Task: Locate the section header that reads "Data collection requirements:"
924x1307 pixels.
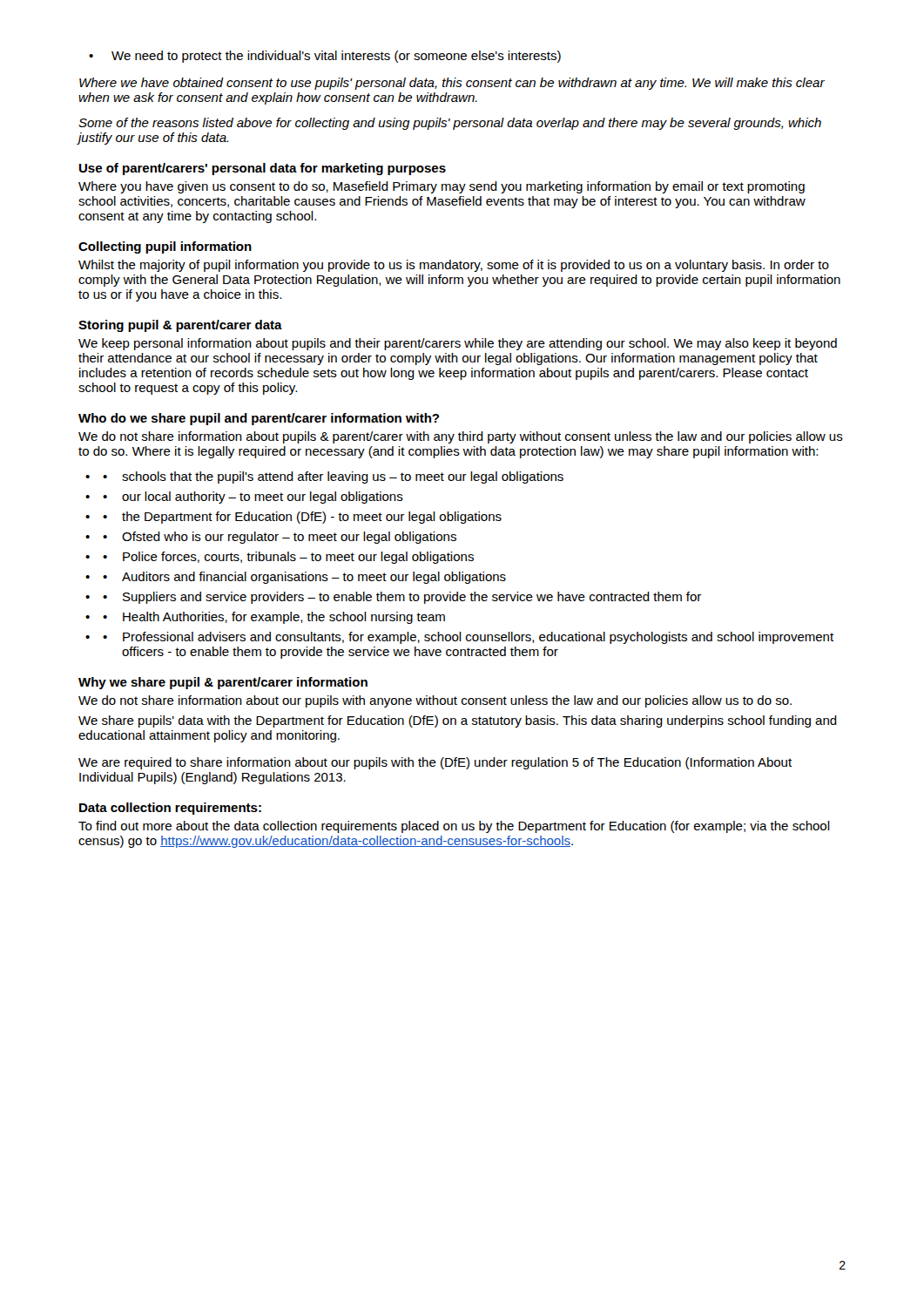Action: pyautogui.click(x=170, y=807)
